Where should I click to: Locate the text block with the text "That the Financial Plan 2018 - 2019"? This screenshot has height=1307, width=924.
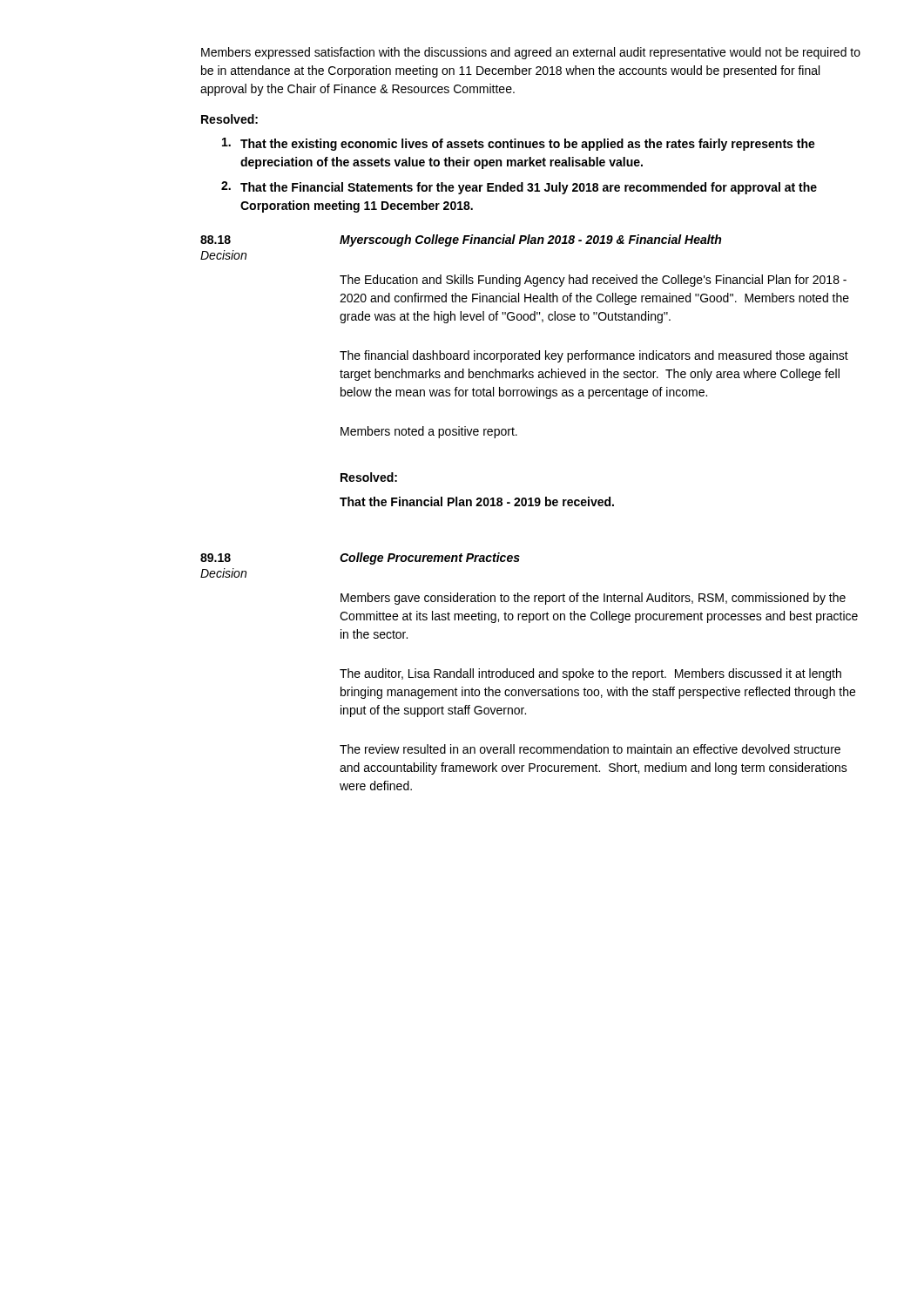pos(477,502)
